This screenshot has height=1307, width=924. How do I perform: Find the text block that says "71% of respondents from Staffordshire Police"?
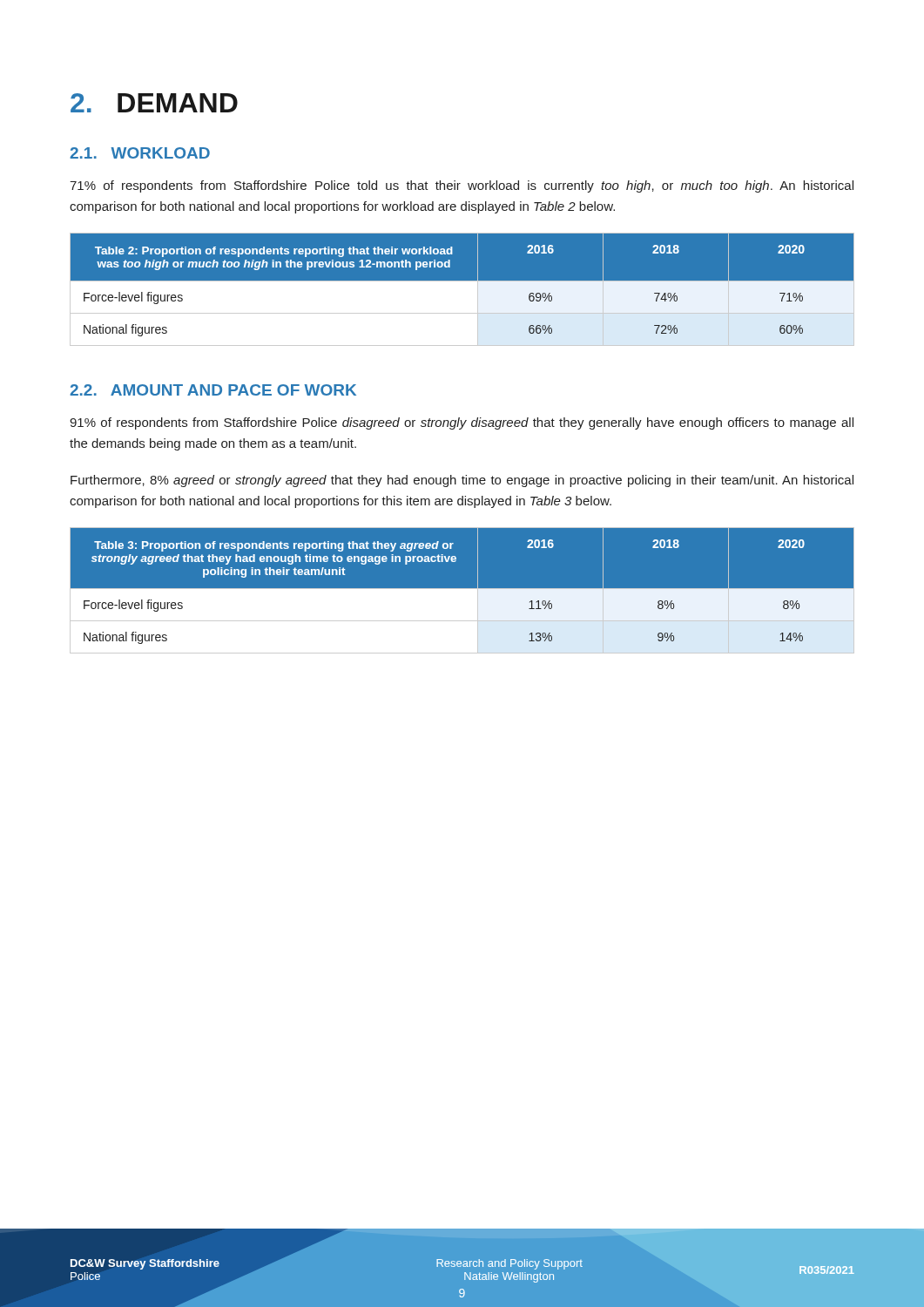click(x=462, y=196)
